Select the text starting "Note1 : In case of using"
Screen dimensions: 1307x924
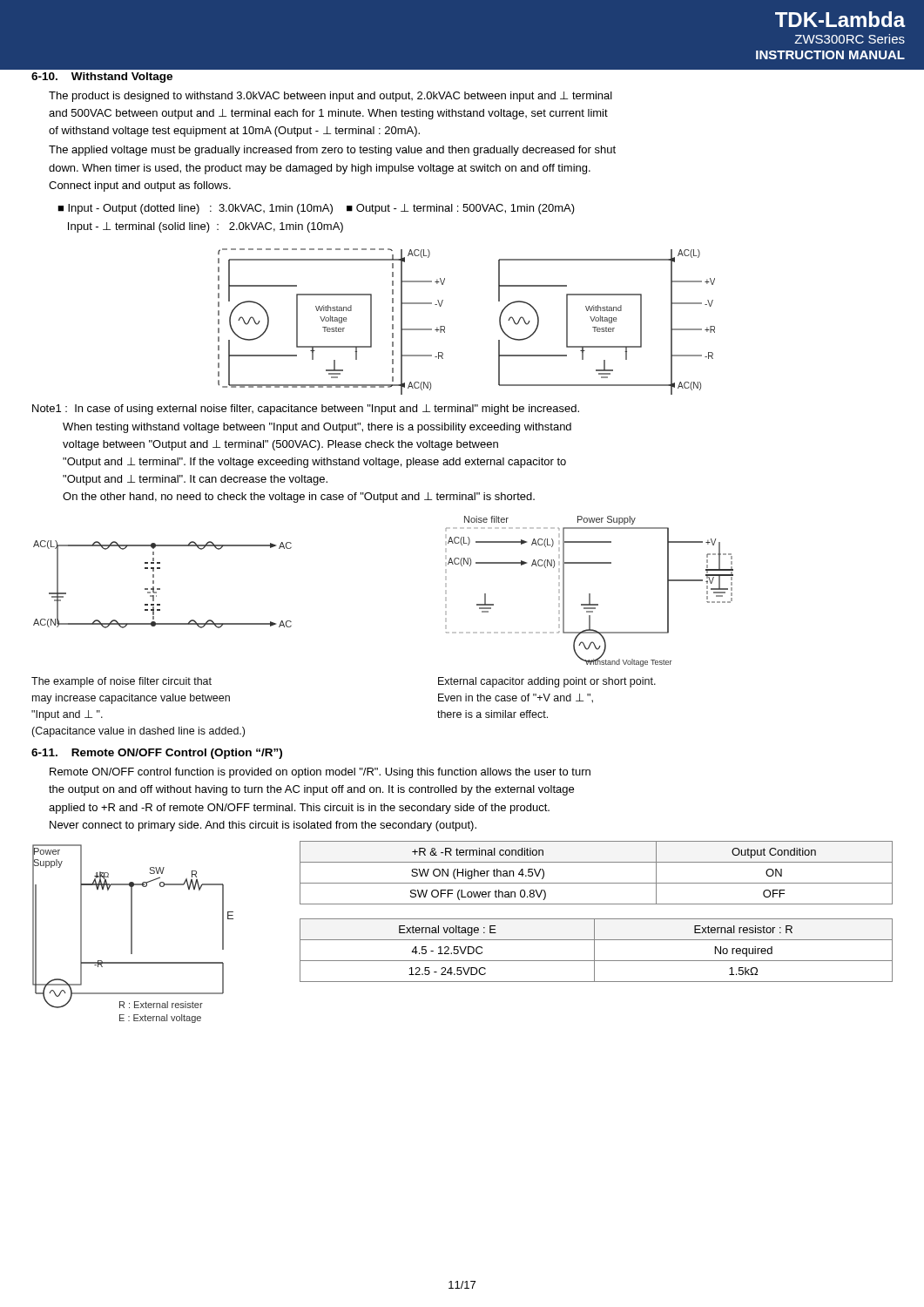306,452
